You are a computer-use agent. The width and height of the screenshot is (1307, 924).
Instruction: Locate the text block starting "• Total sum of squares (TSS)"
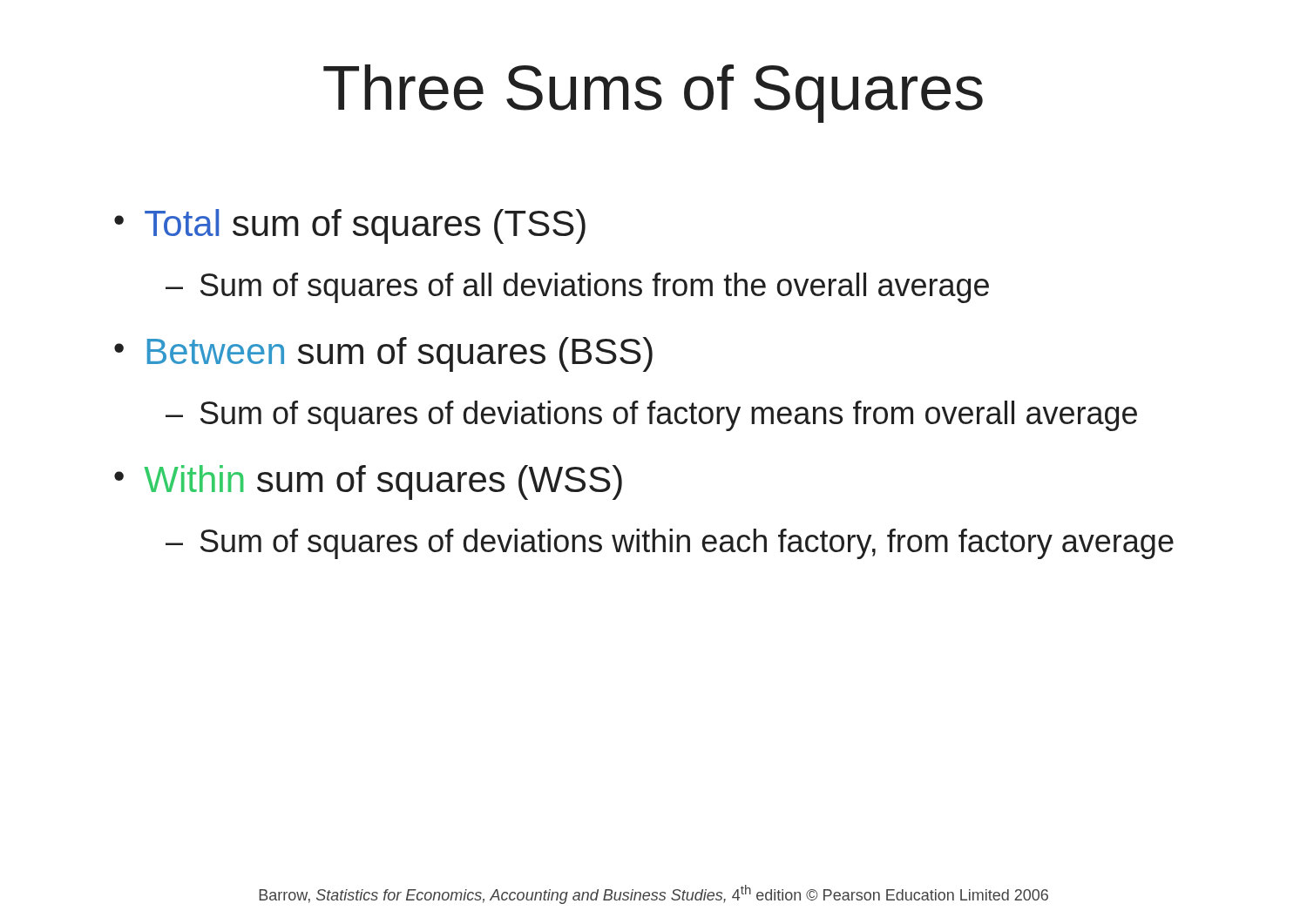point(350,224)
